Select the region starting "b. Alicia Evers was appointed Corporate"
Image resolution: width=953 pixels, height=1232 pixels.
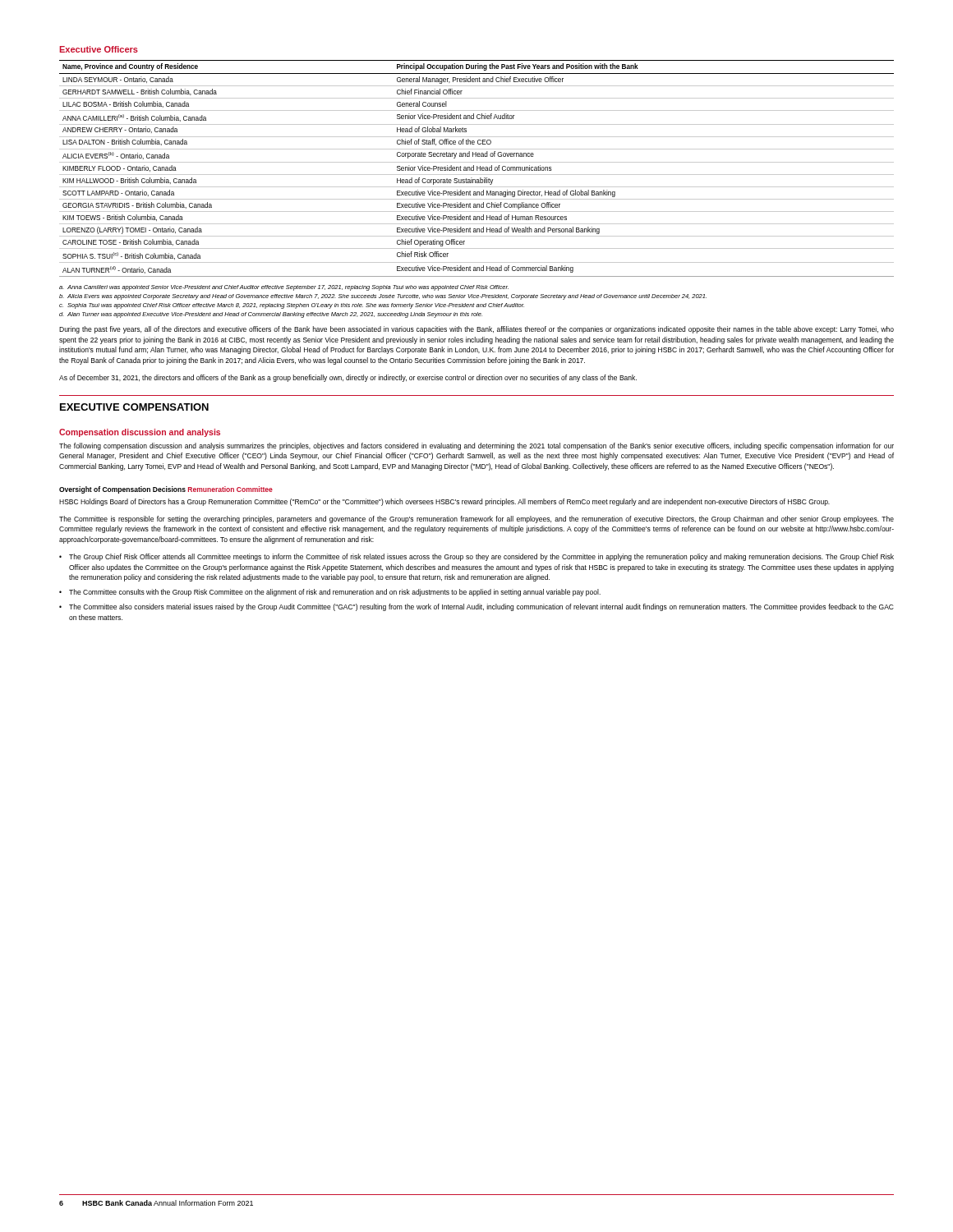(x=383, y=296)
